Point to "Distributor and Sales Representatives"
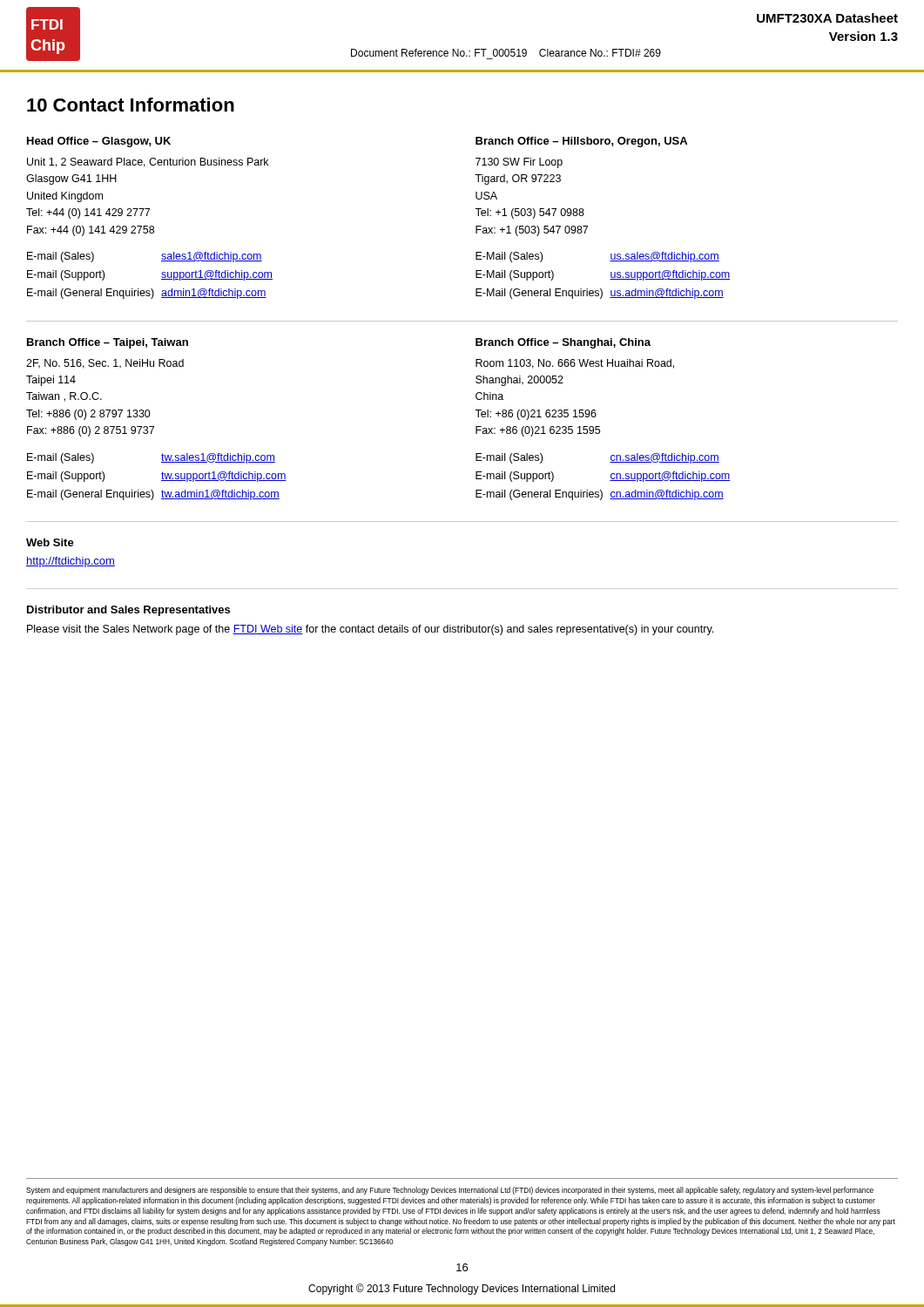Screen dimensions: 1307x924 (128, 610)
